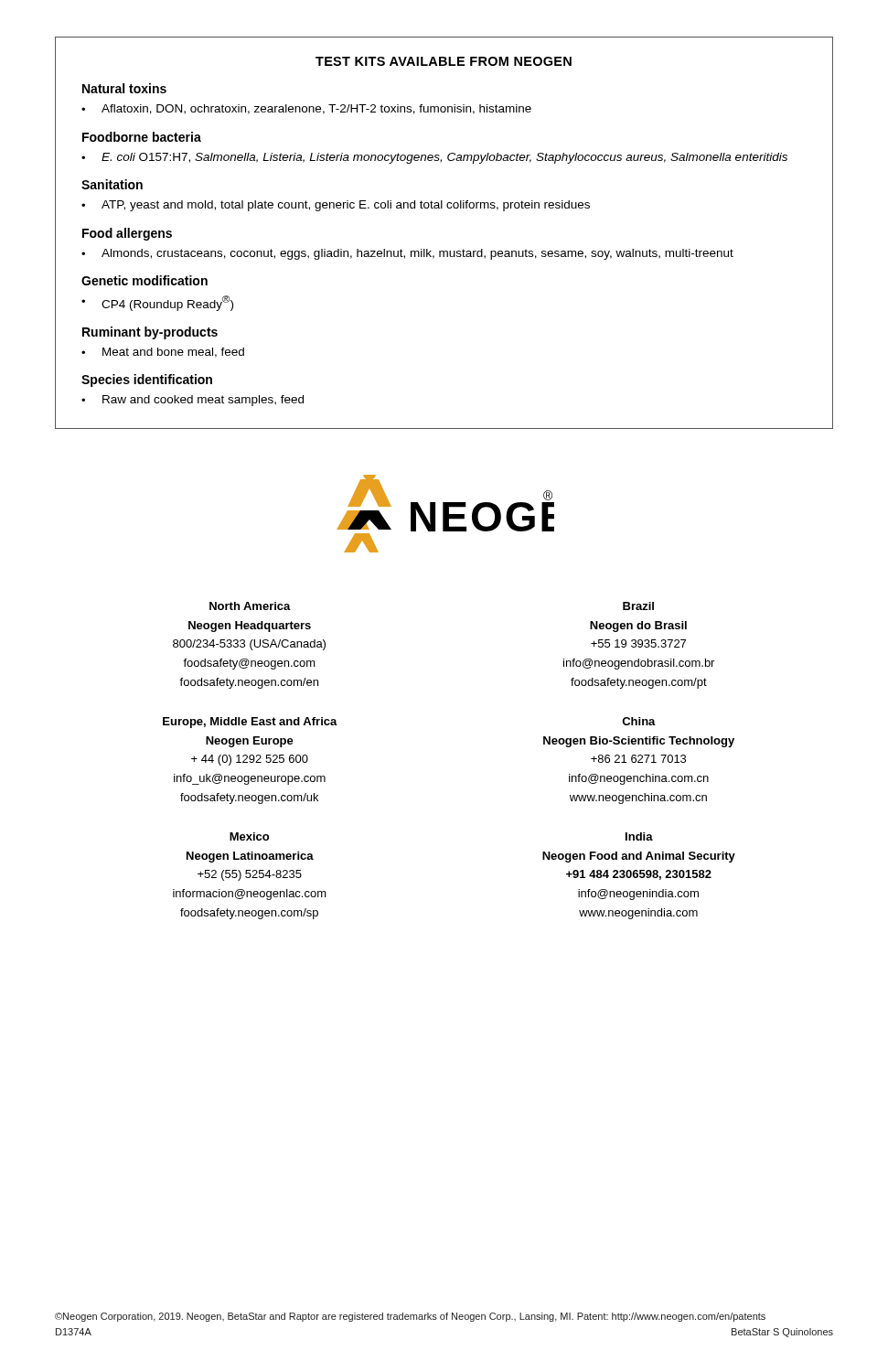Click on the list item that reads "• E. coli O157:H7, Salmonella, Listeria,"
This screenshot has width=888, height=1372.
coord(444,157)
